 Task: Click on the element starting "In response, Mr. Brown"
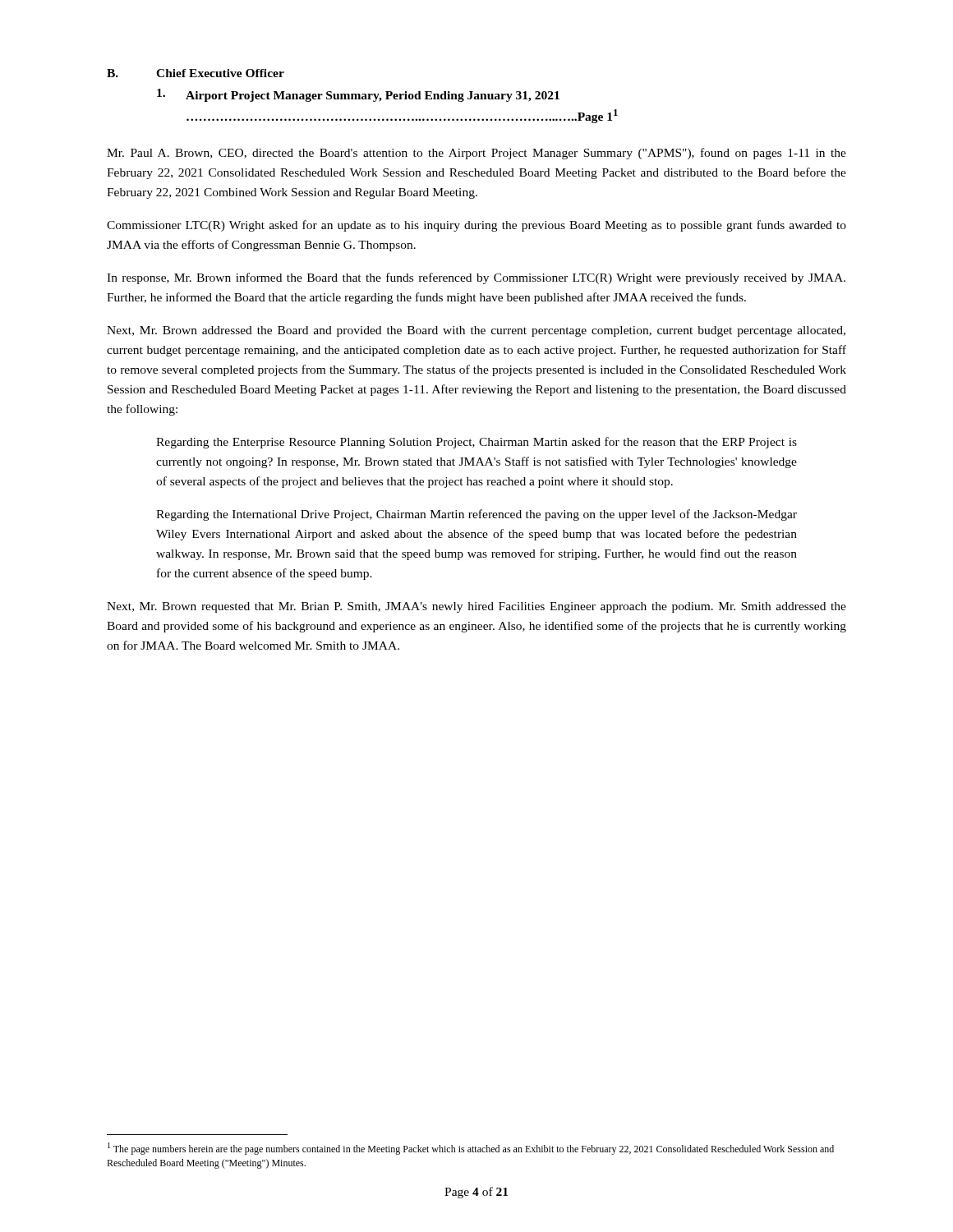[x=476, y=287]
